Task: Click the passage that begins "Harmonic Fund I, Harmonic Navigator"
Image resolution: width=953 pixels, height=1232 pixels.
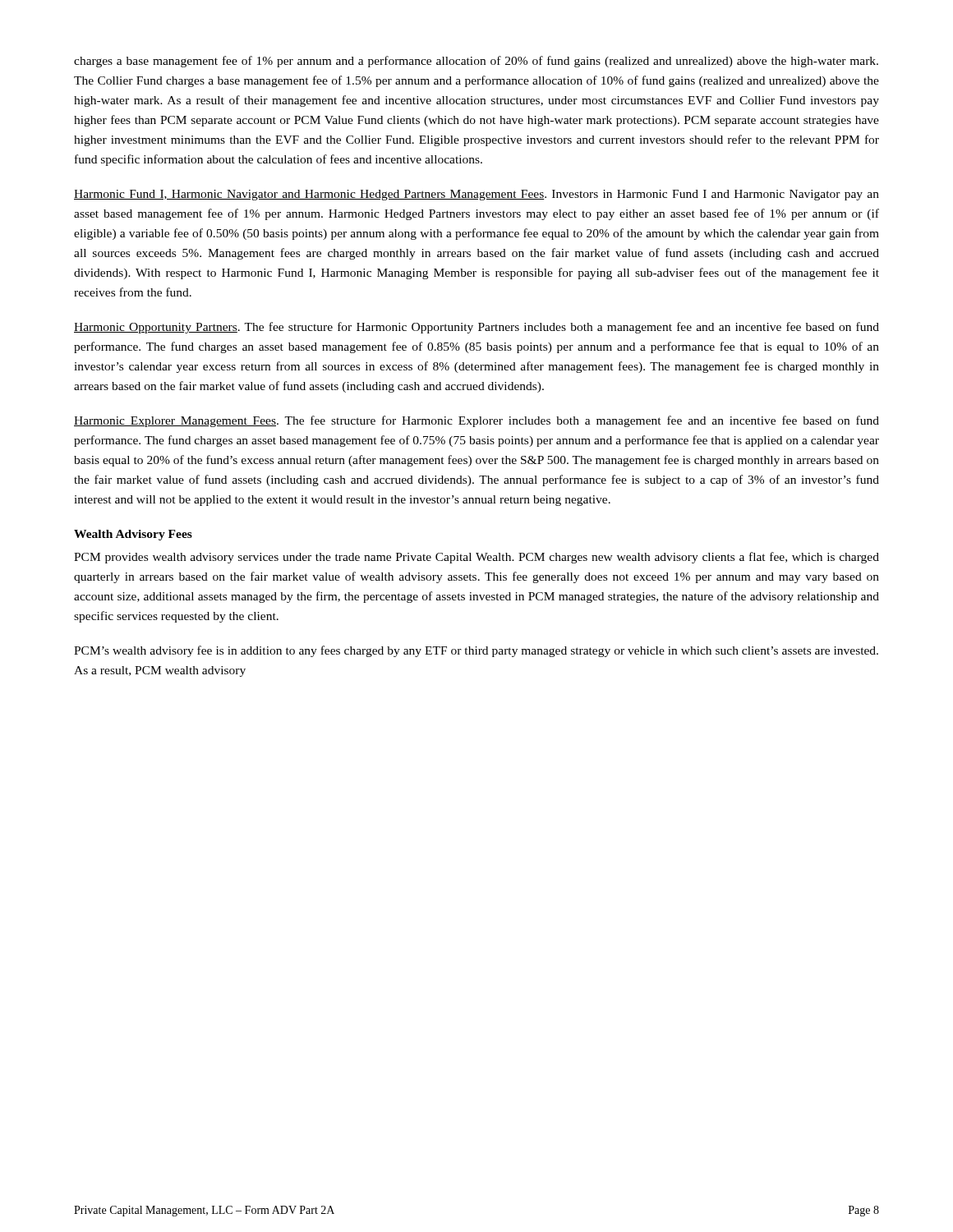Action: pos(476,243)
